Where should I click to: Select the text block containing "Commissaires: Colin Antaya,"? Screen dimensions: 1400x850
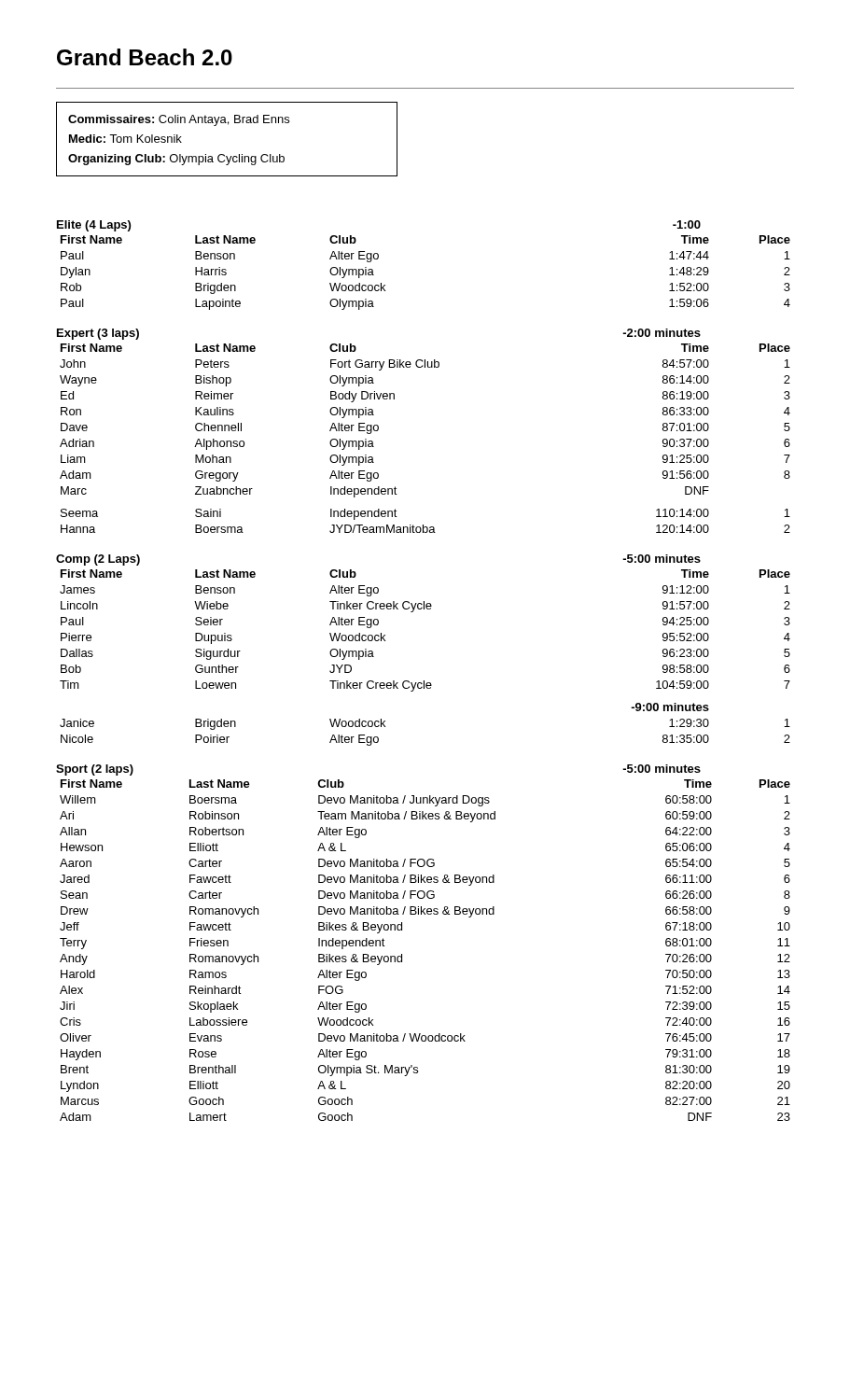(227, 139)
